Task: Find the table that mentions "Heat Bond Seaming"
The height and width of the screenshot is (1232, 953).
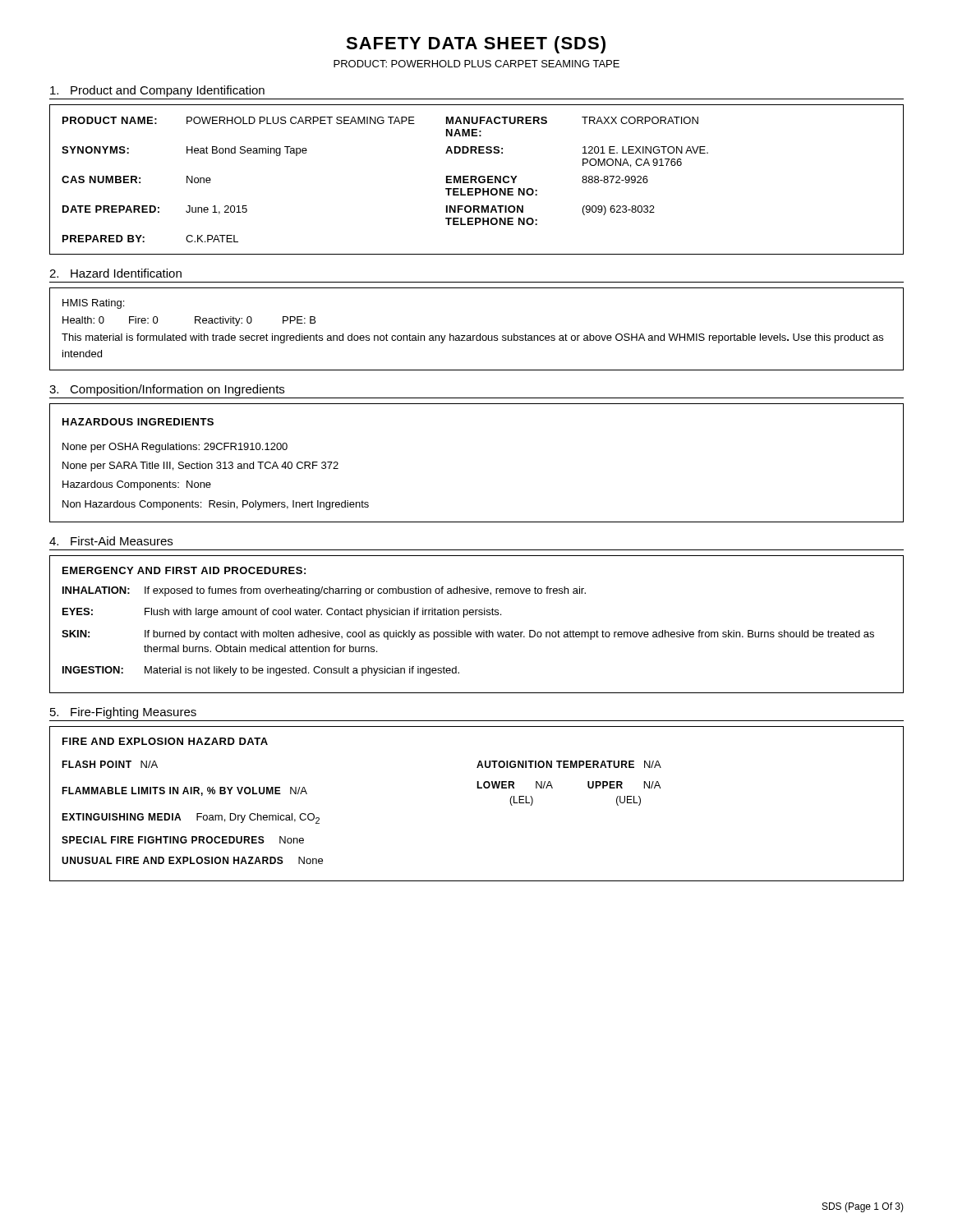Action: coord(476,180)
